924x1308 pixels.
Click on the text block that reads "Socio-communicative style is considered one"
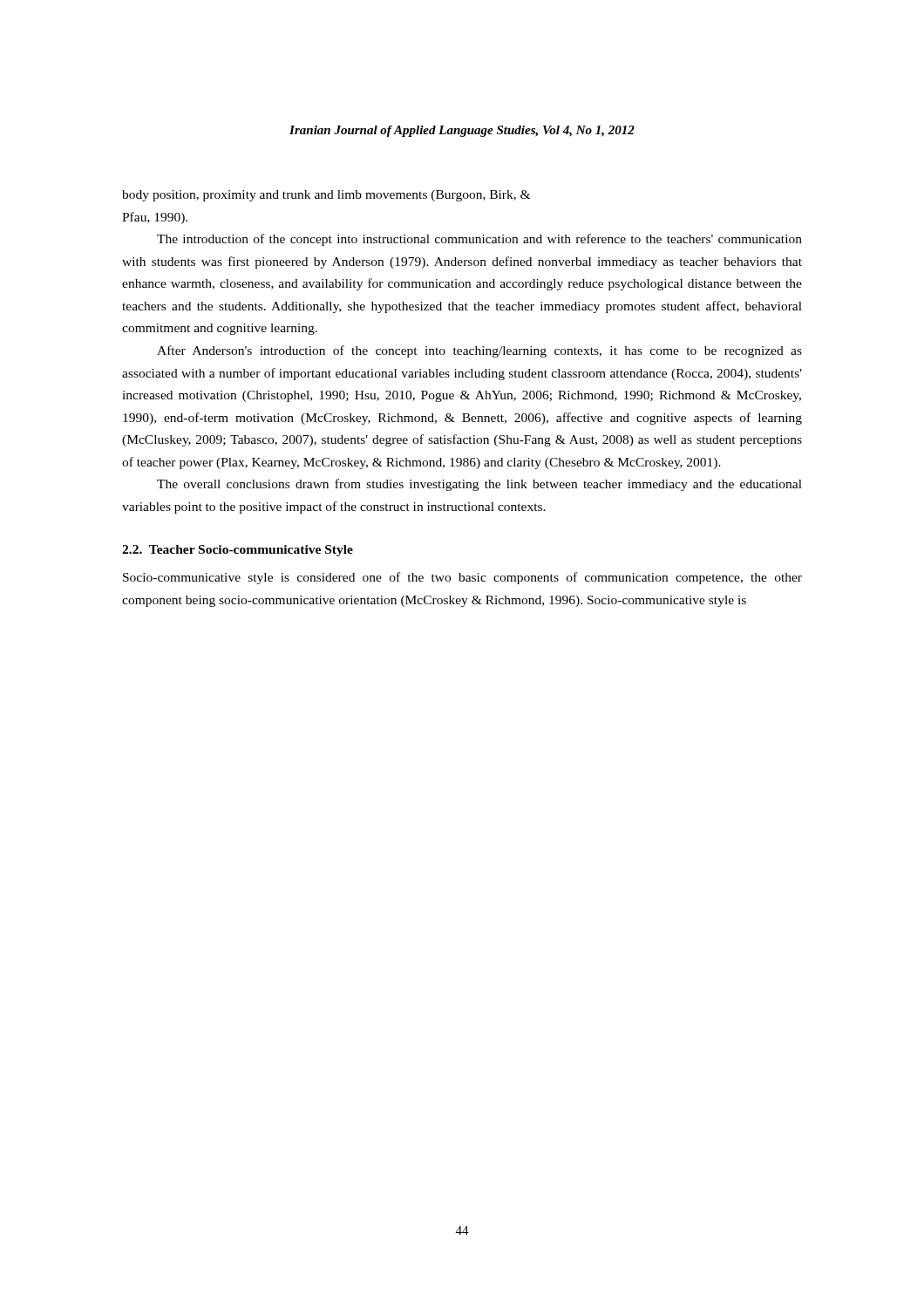462,589
